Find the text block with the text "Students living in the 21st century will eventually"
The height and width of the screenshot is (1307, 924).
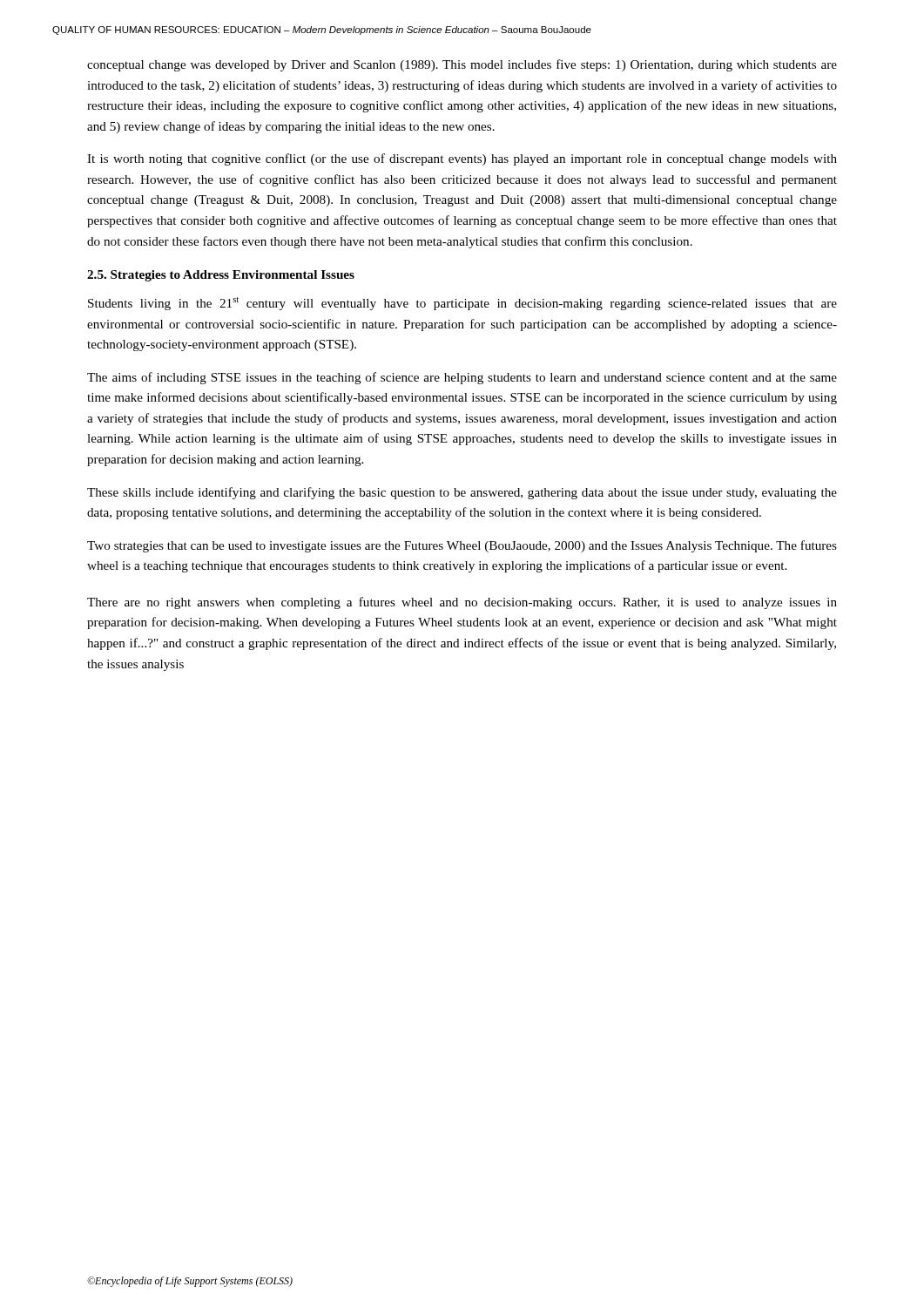coord(462,323)
